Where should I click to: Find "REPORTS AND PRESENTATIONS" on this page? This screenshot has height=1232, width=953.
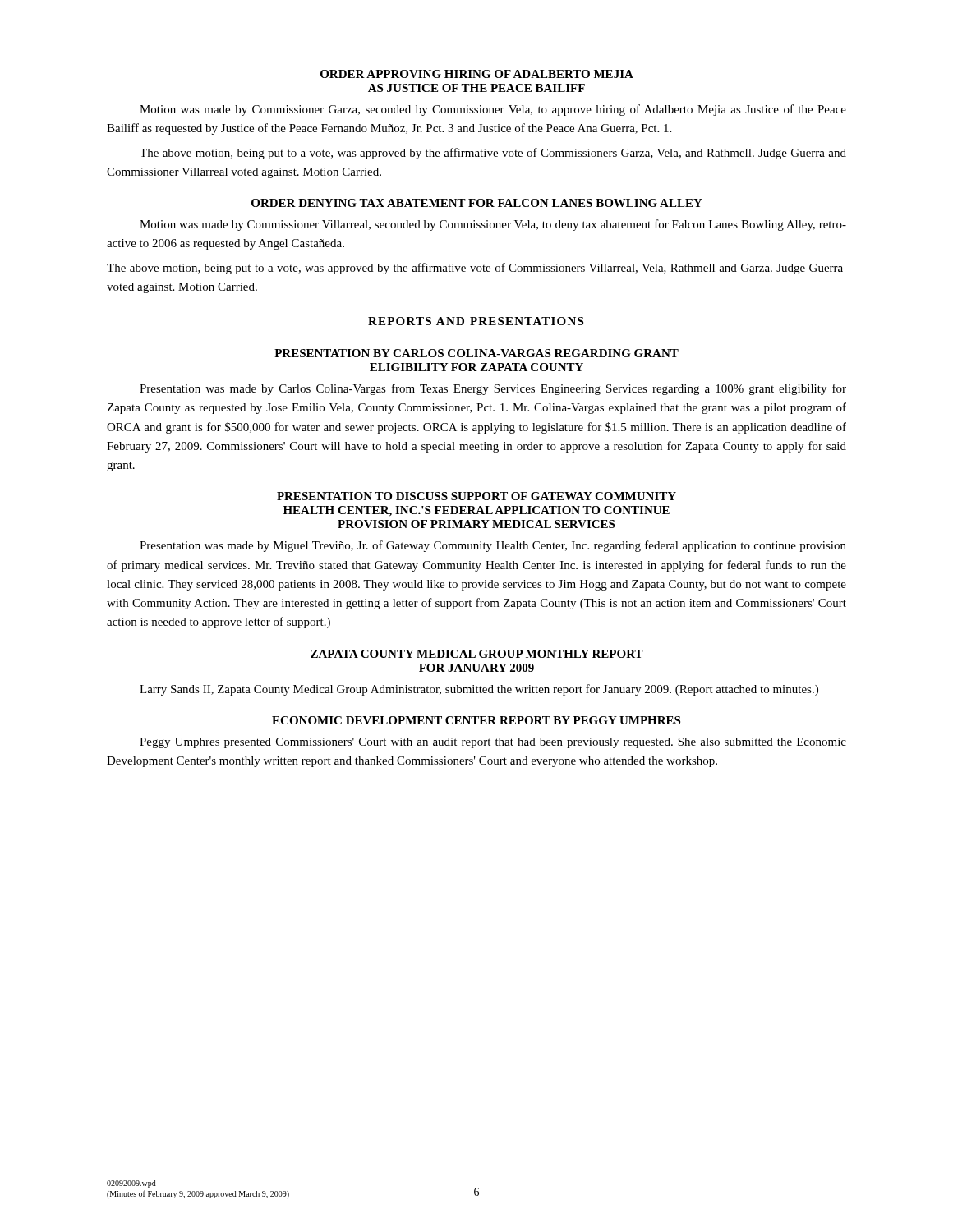(476, 321)
